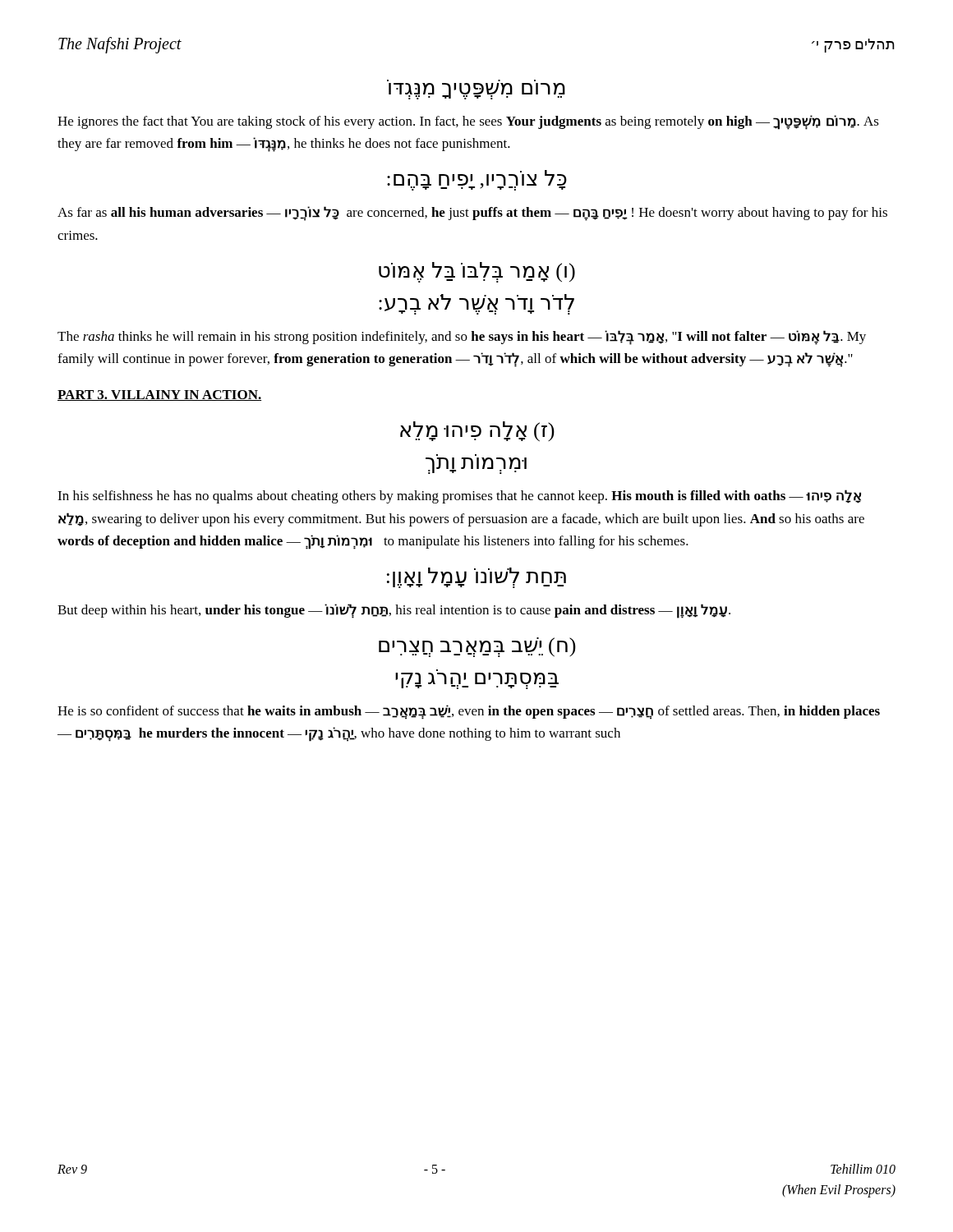
Task: Select the passage starting "As far as all his human adversaries"
Action: 473,224
